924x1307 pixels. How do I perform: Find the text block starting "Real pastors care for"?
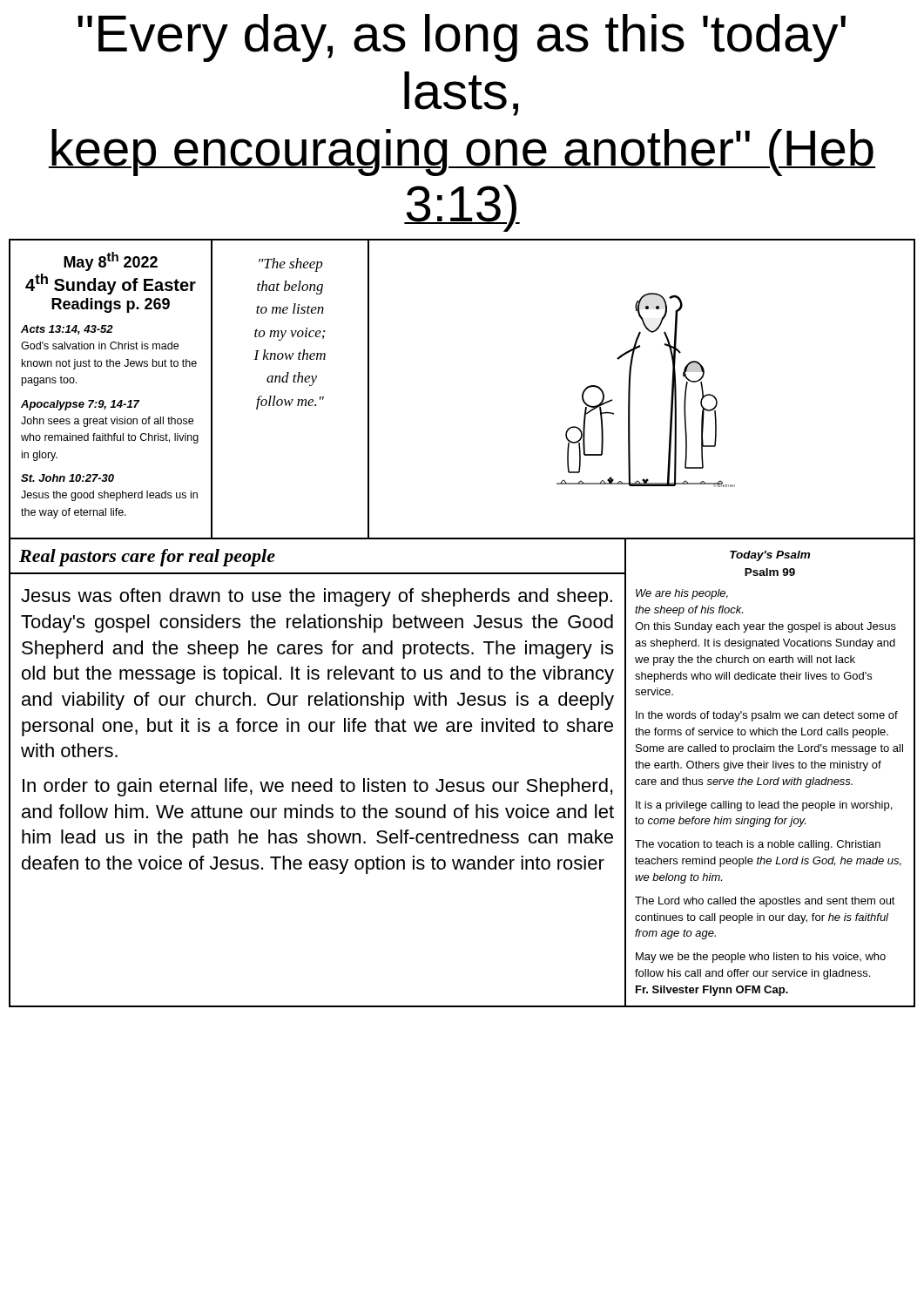point(147,556)
